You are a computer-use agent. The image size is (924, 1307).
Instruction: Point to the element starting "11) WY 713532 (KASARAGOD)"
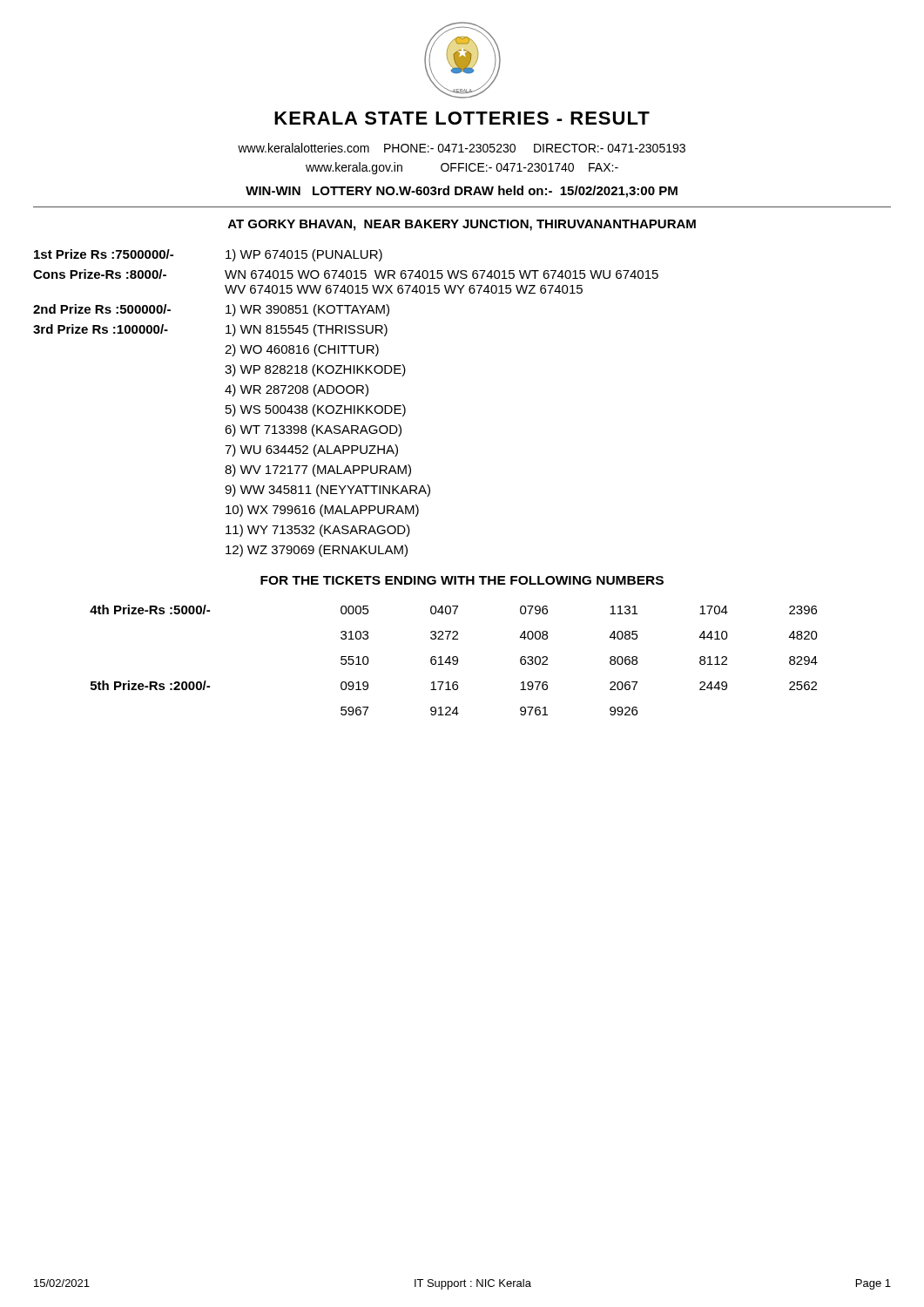[x=318, y=531]
